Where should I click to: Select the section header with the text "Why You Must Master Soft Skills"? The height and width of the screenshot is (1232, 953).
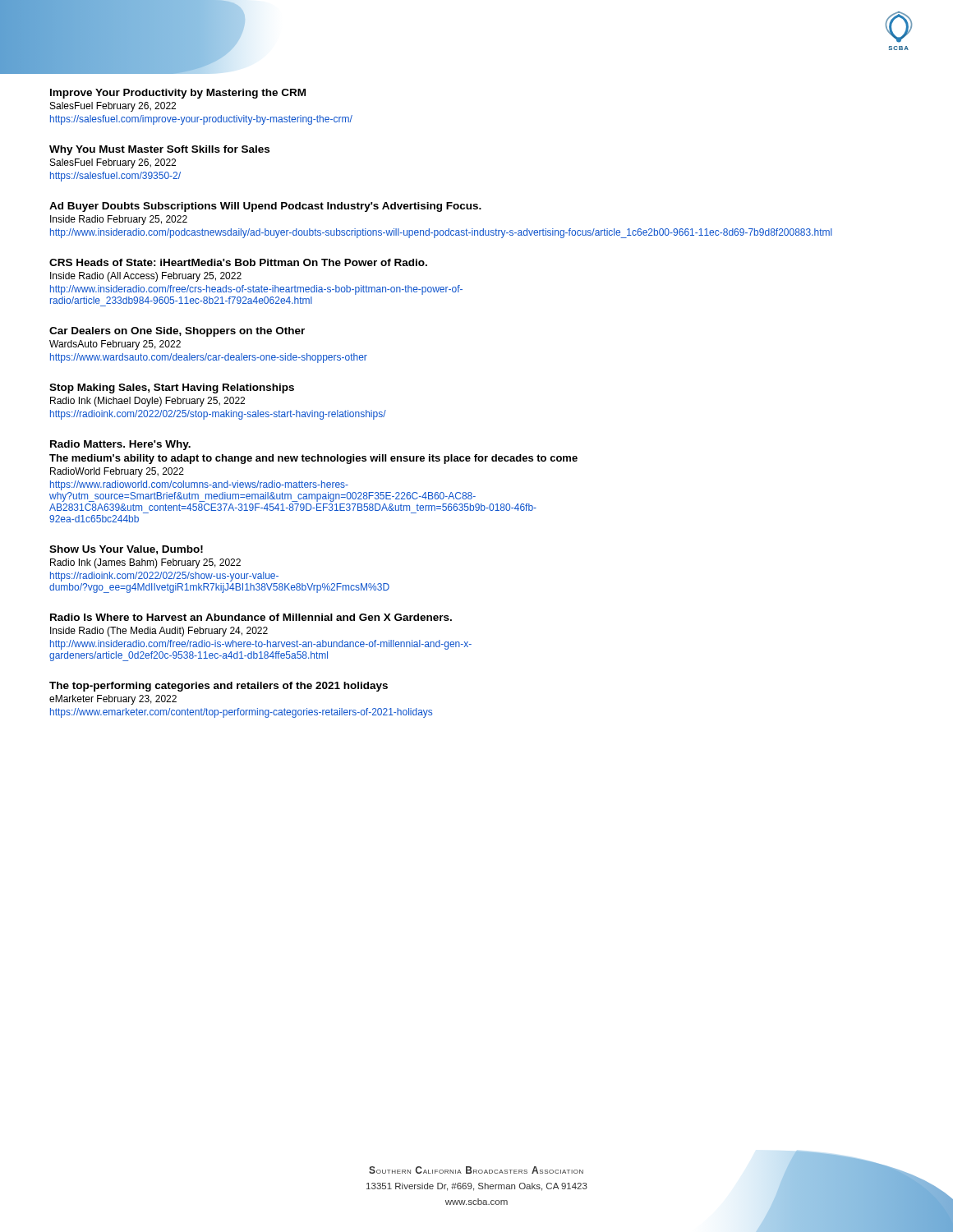click(x=159, y=150)
